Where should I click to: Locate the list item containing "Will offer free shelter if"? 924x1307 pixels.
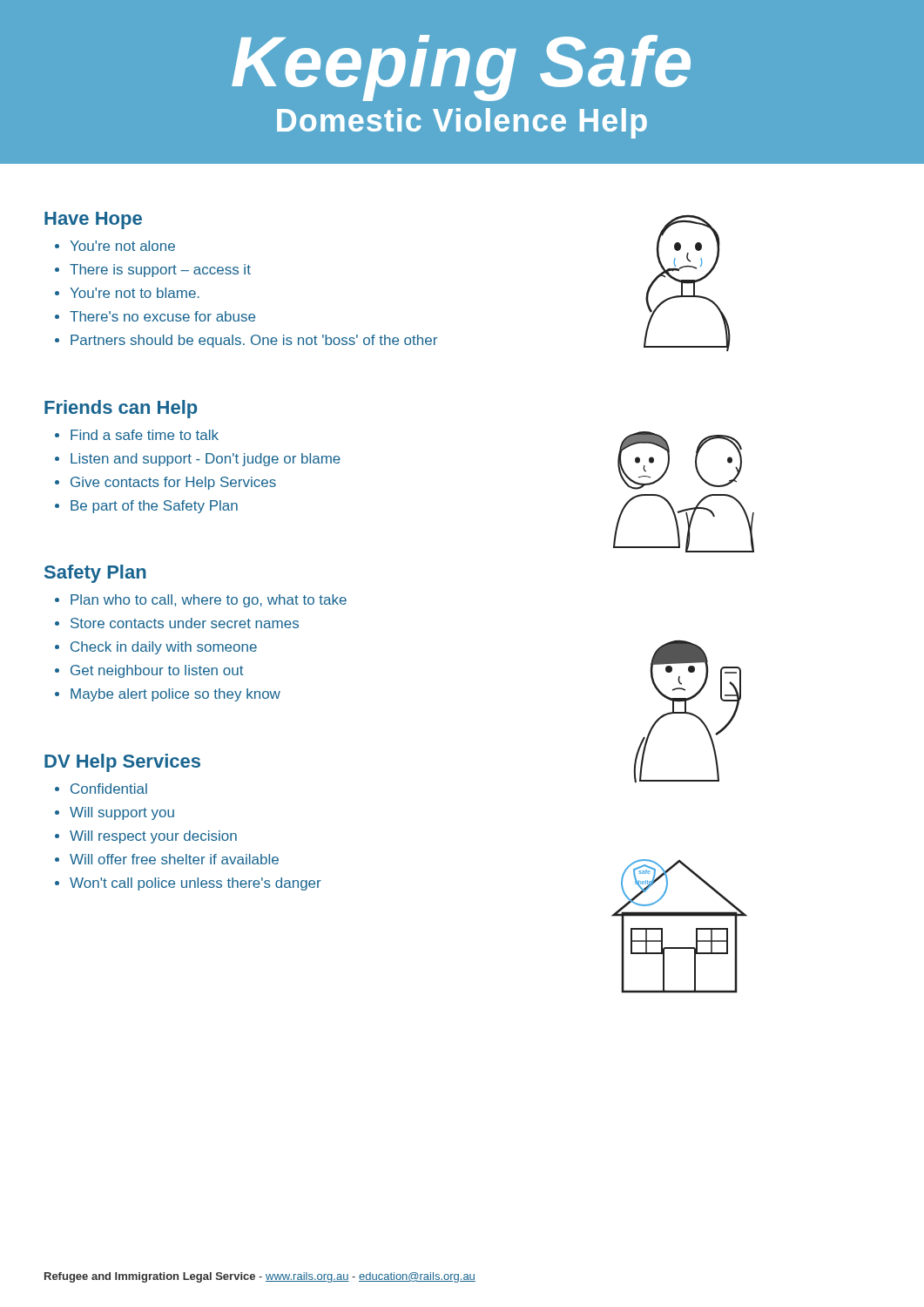pos(174,860)
